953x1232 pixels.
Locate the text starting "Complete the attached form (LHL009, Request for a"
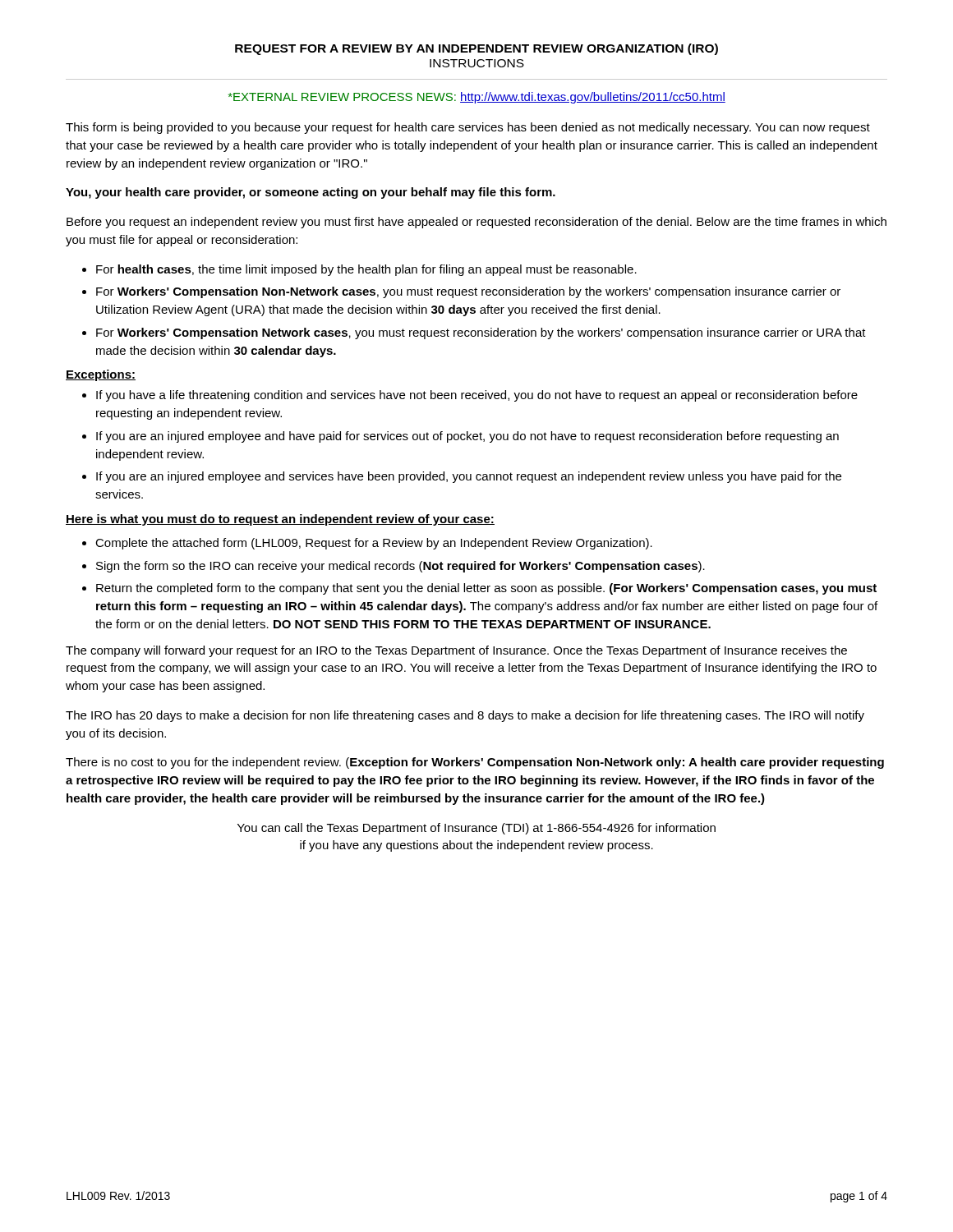374,542
